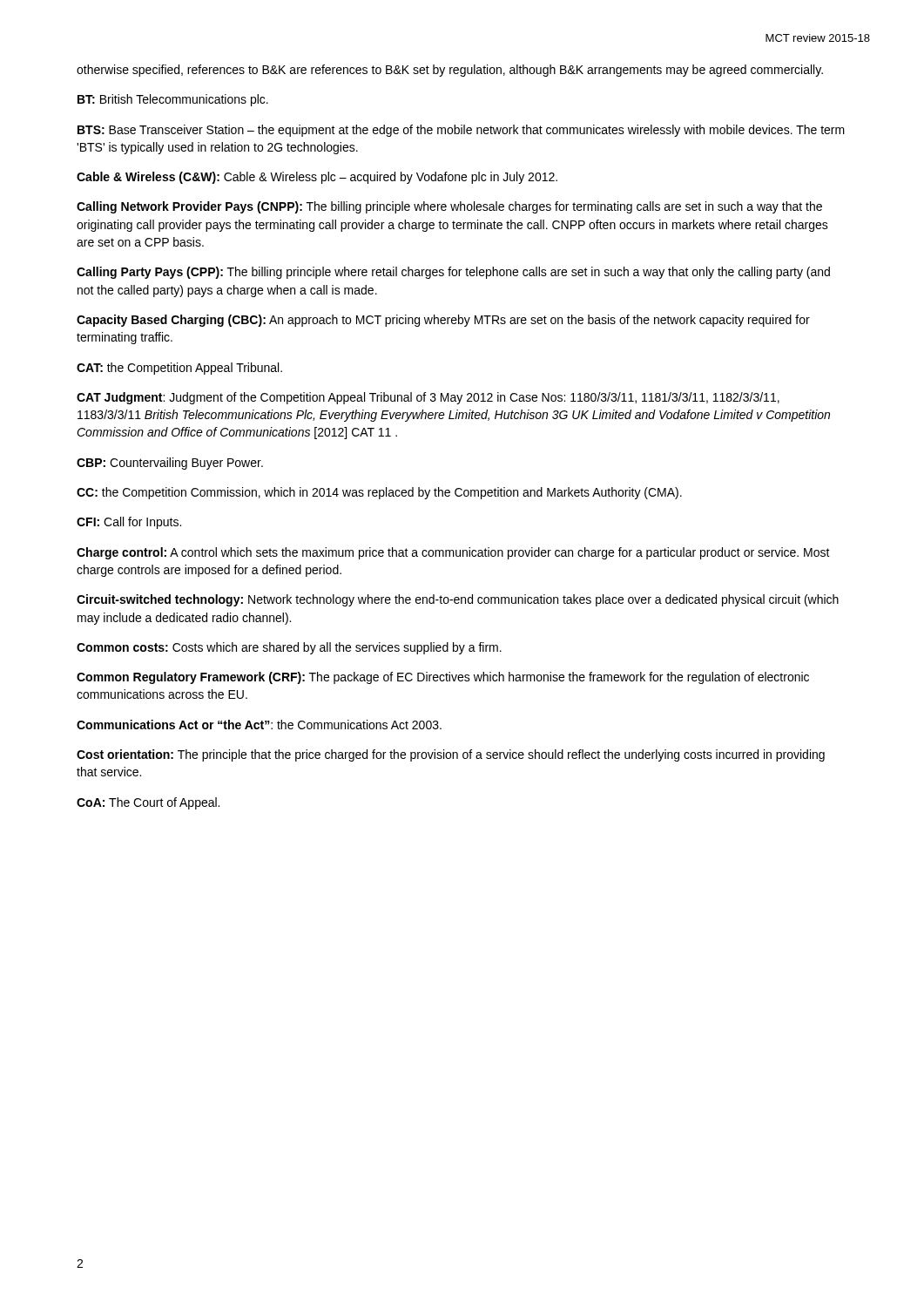Select the text block that reads "BT: British Telecommunications"
924x1307 pixels.
[173, 100]
